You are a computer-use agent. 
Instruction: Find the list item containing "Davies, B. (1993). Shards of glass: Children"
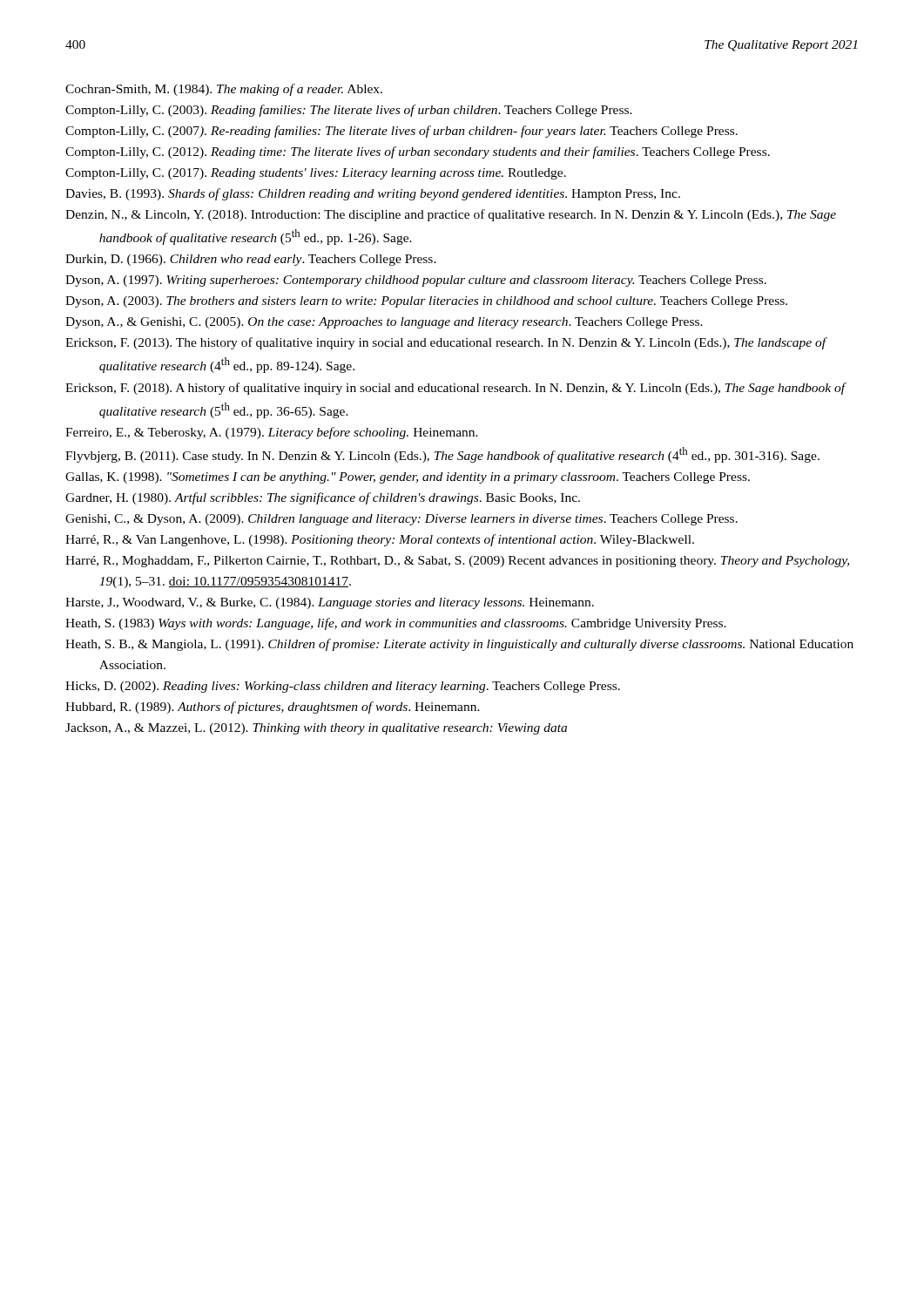[373, 193]
